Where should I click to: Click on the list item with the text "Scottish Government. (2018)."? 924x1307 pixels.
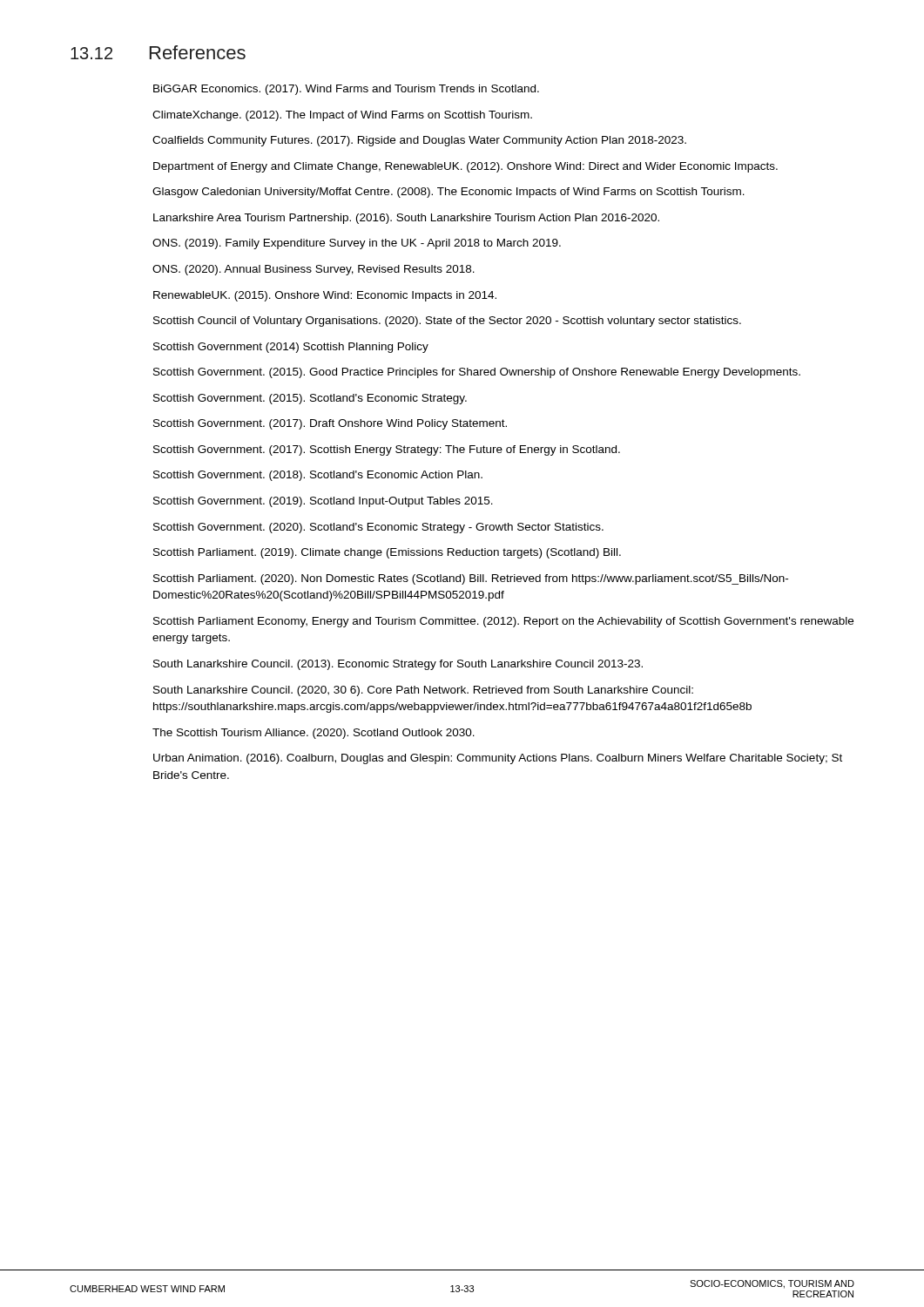tap(318, 475)
